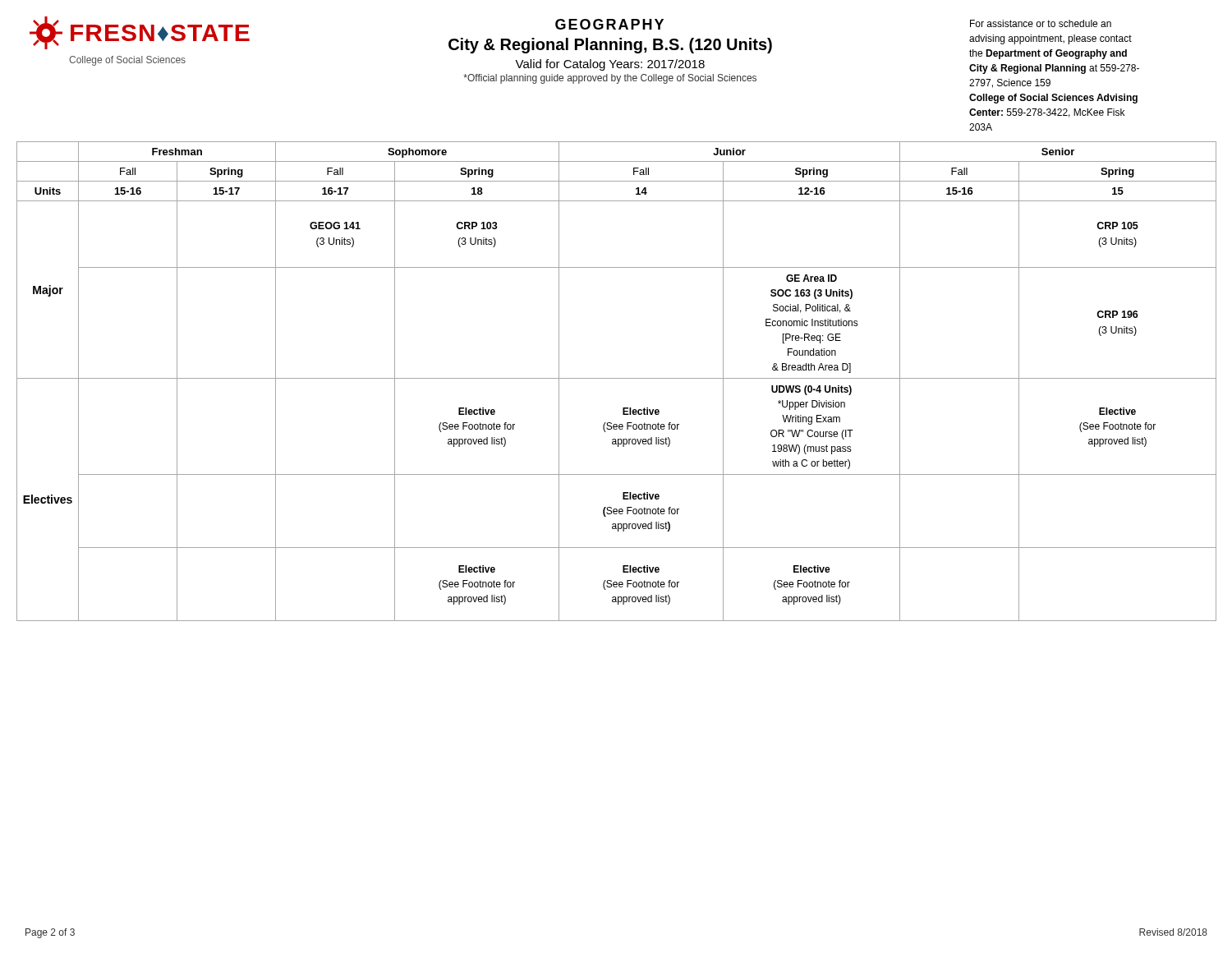Viewport: 1232px width, 953px height.
Task: Find the title on this page that starts "City & Regional Planning,"
Action: (610, 44)
